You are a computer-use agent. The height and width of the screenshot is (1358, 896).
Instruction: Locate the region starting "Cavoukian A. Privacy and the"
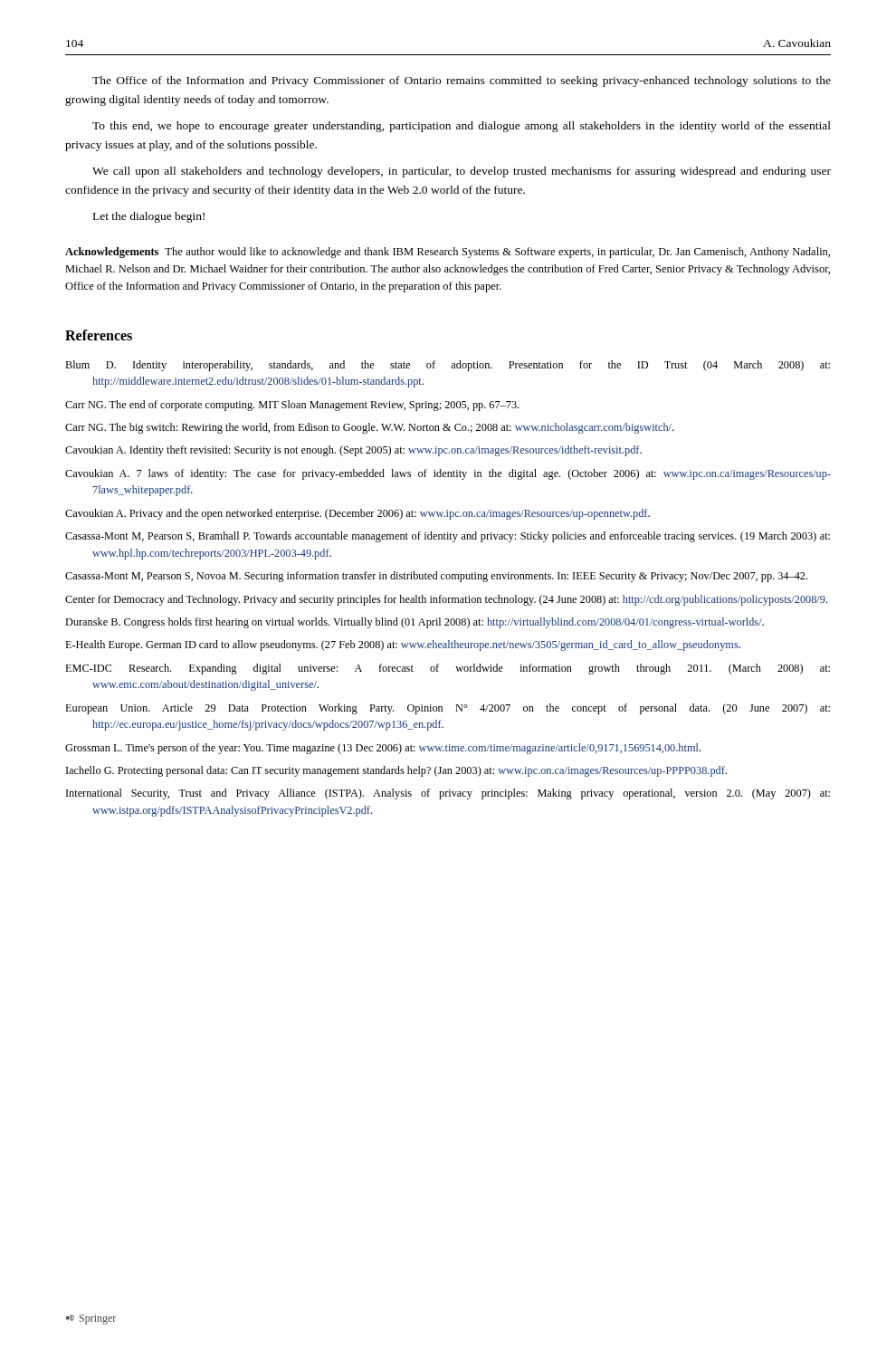point(358,513)
